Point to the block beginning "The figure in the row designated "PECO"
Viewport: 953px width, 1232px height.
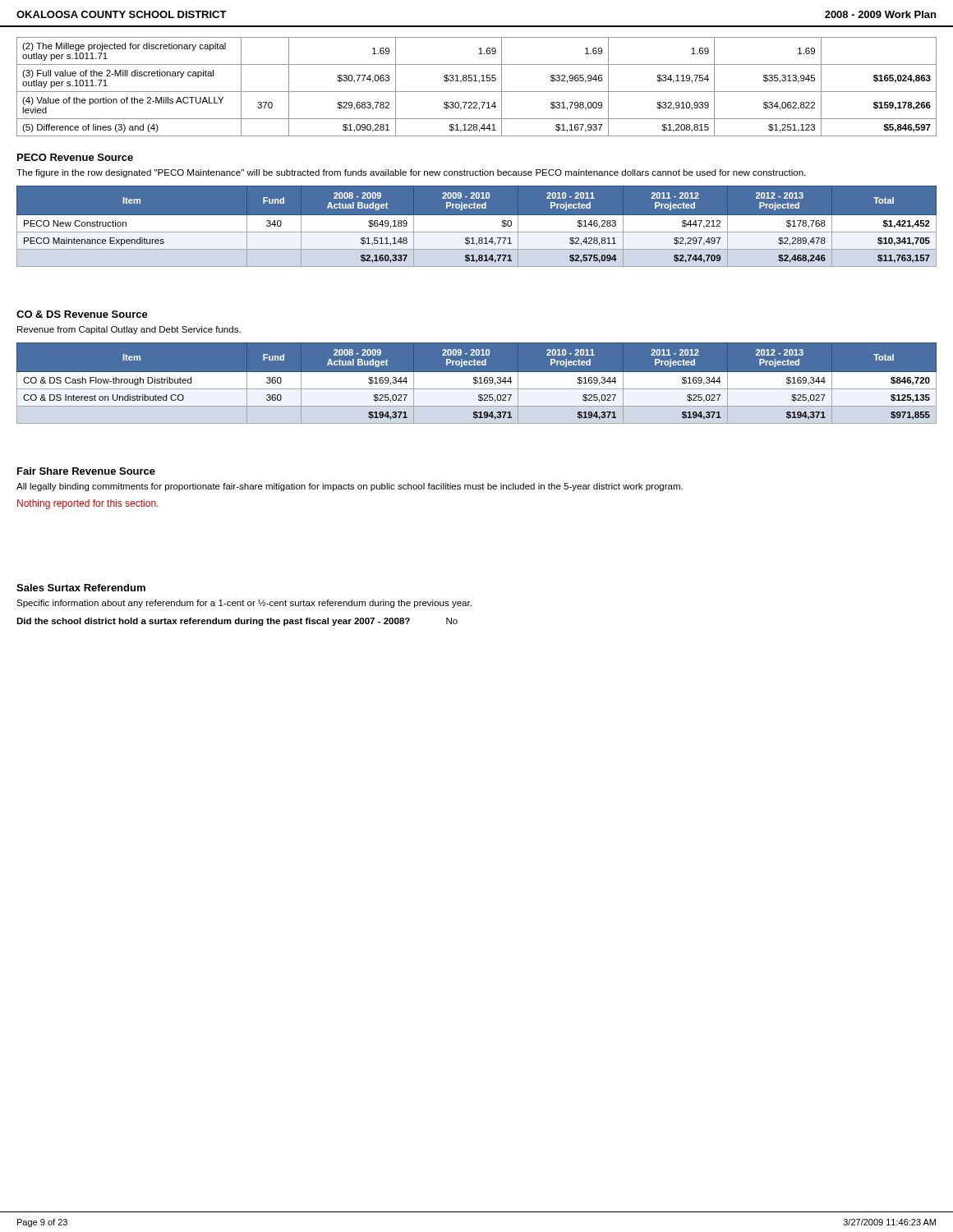coord(411,172)
